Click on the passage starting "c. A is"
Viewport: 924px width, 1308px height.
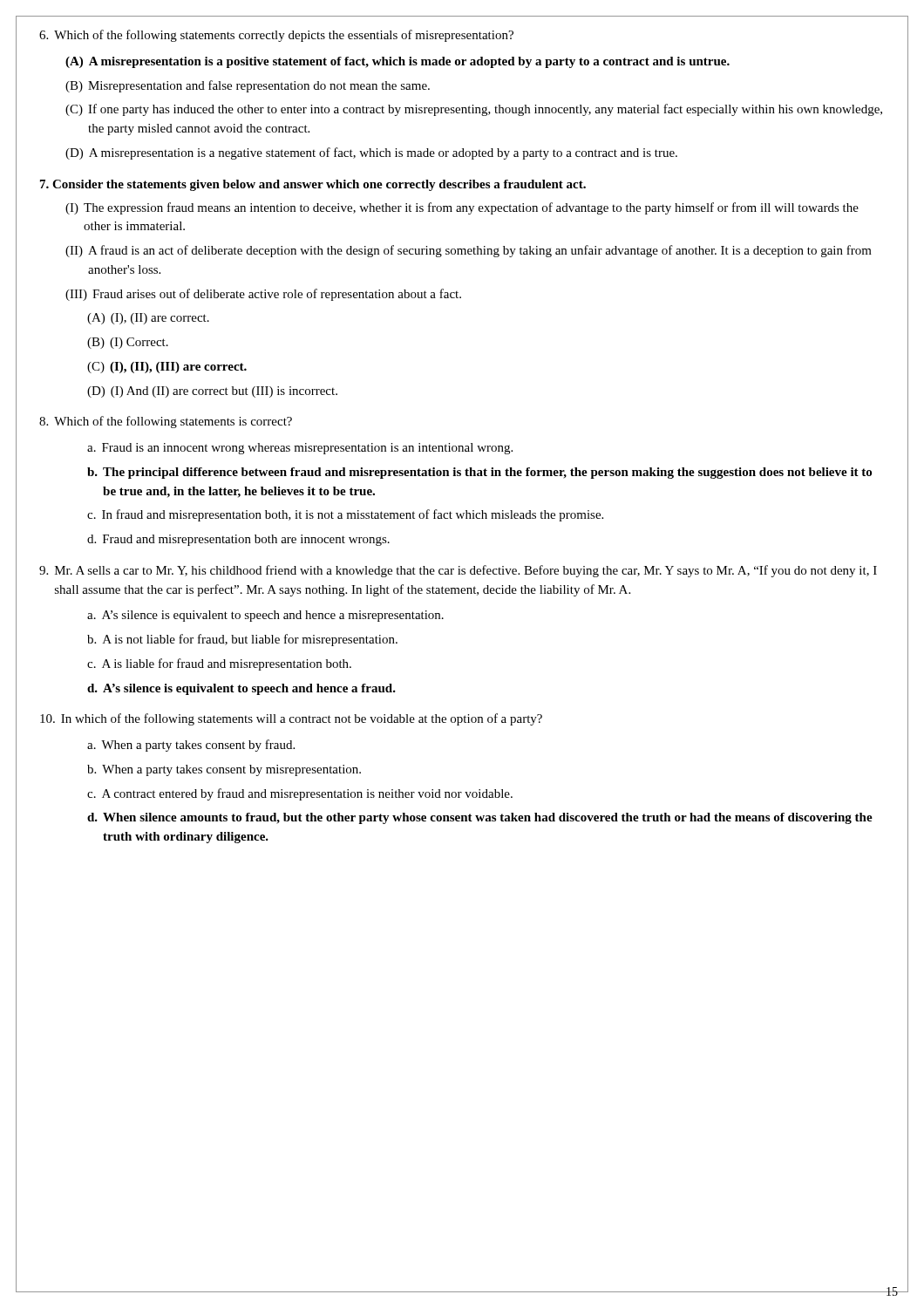pyautogui.click(x=220, y=664)
